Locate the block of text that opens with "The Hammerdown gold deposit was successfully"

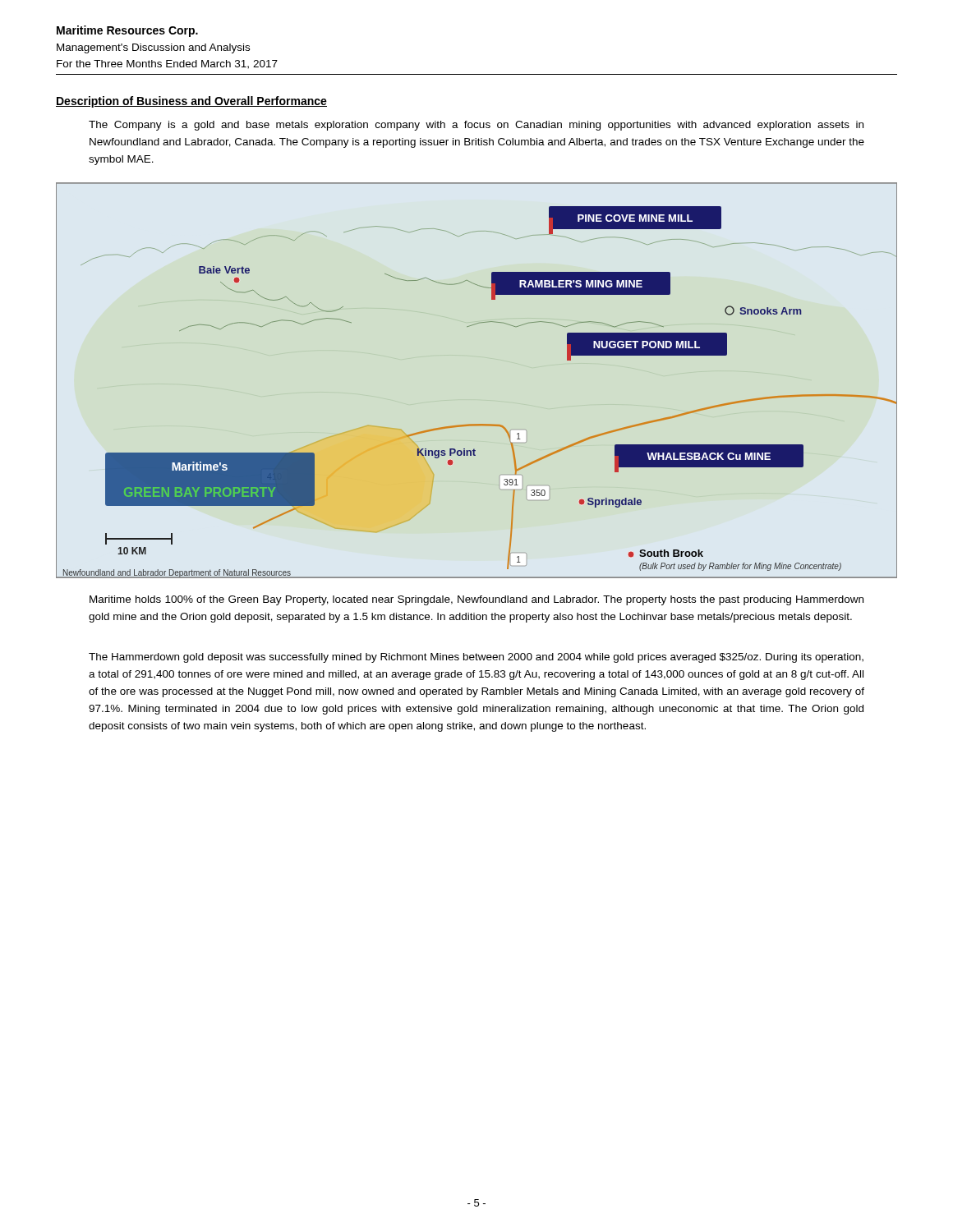pyautogui.click(x=476, y=691)
